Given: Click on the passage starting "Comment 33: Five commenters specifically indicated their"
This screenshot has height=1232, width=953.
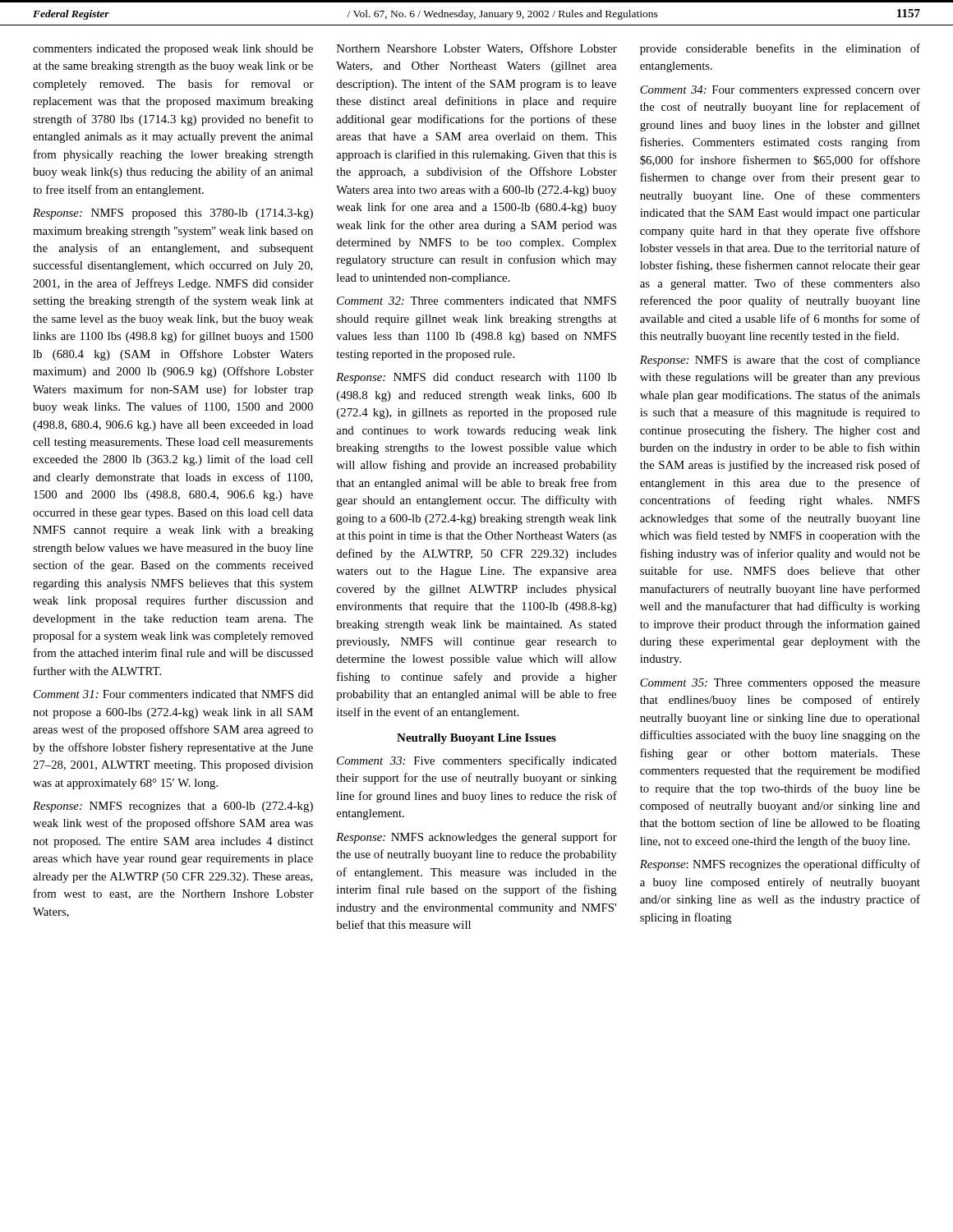Looking at the screenshot, I should 476,787.
